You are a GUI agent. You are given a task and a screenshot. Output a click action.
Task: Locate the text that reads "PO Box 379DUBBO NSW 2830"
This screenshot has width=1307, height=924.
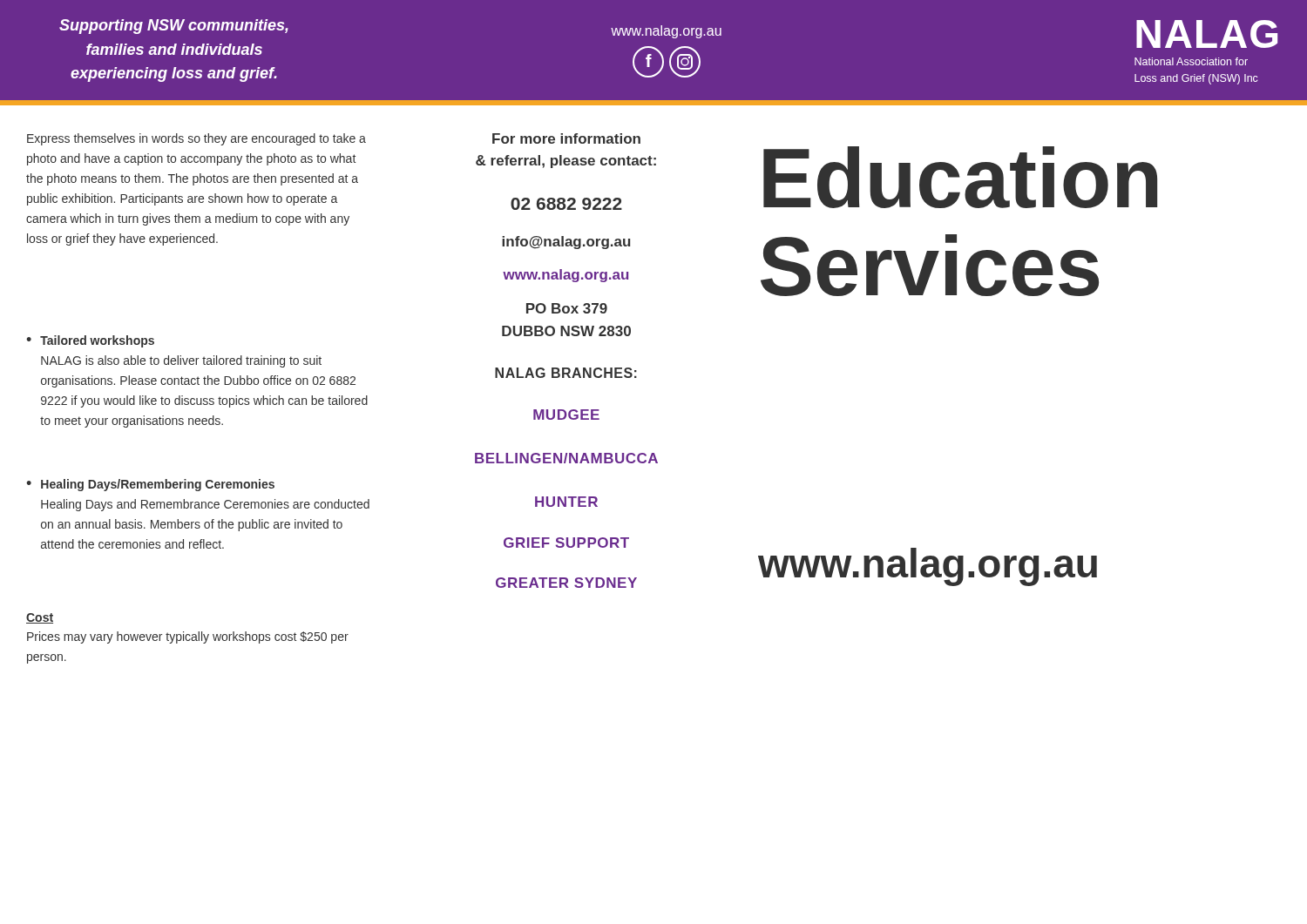(x=566, y=320)
